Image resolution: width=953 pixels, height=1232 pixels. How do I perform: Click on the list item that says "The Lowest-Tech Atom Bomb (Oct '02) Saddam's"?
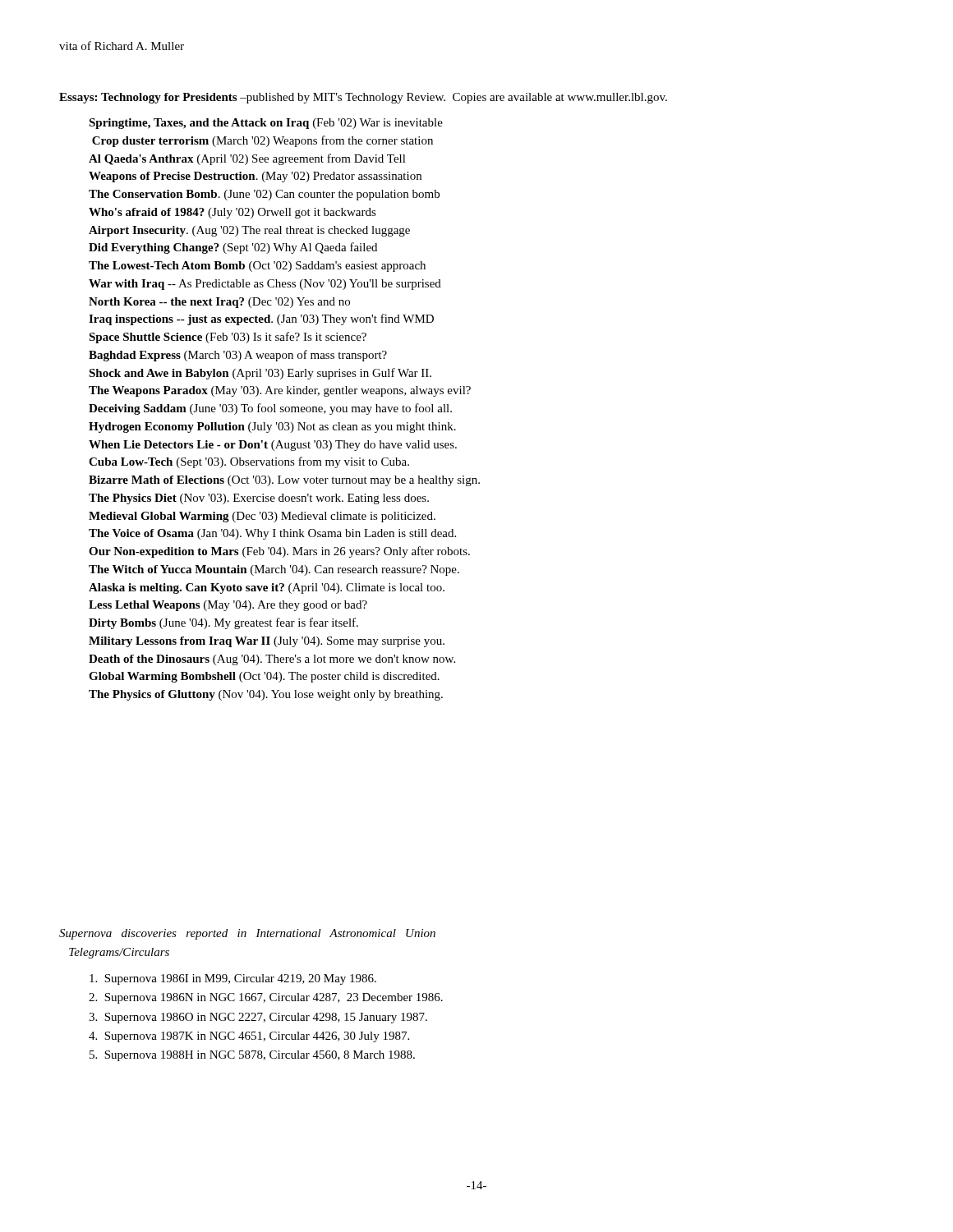(257, 267)
